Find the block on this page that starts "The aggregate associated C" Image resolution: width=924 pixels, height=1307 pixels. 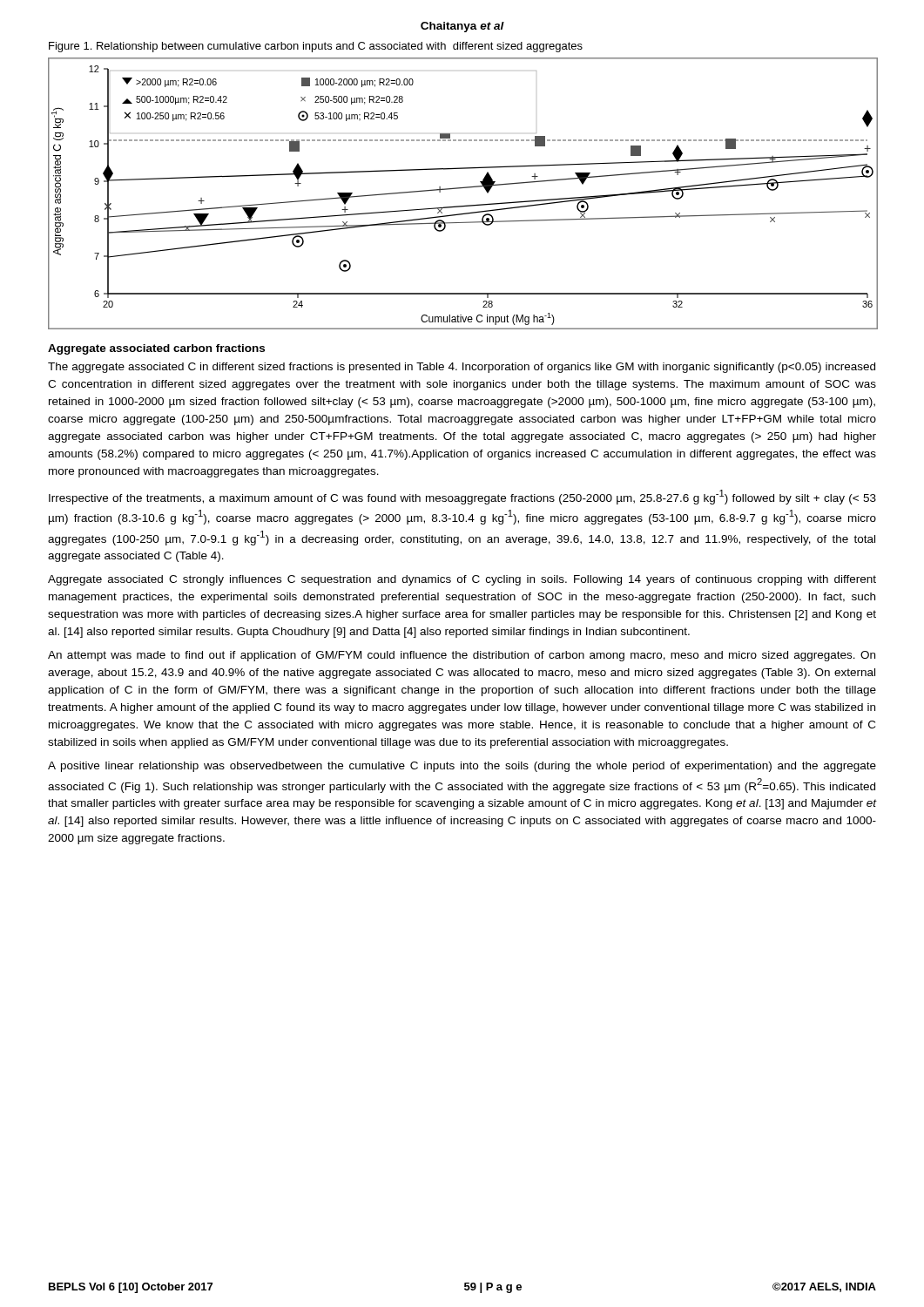[462, 419]
